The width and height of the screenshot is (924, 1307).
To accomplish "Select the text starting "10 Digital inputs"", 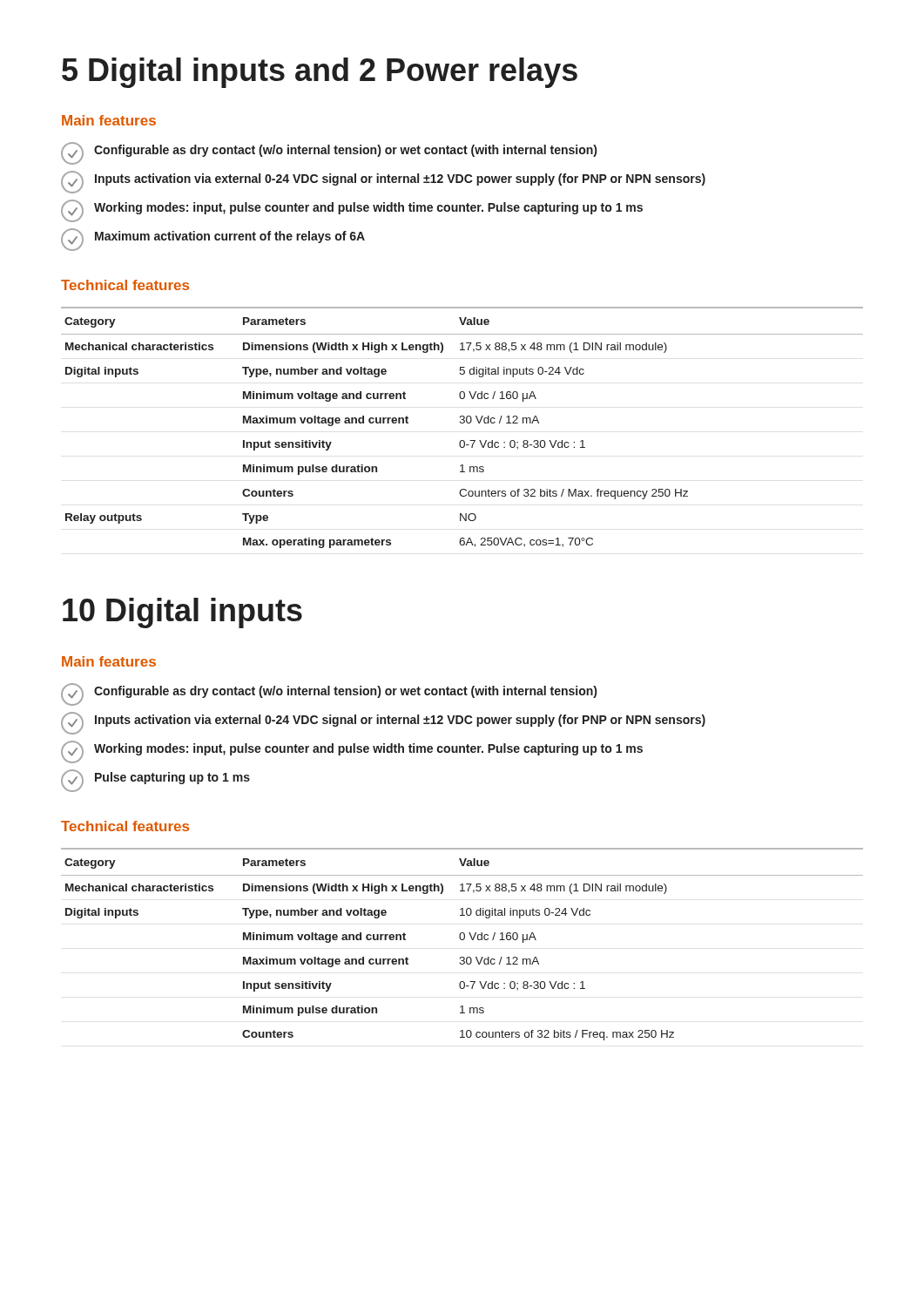I will point(182,613).
